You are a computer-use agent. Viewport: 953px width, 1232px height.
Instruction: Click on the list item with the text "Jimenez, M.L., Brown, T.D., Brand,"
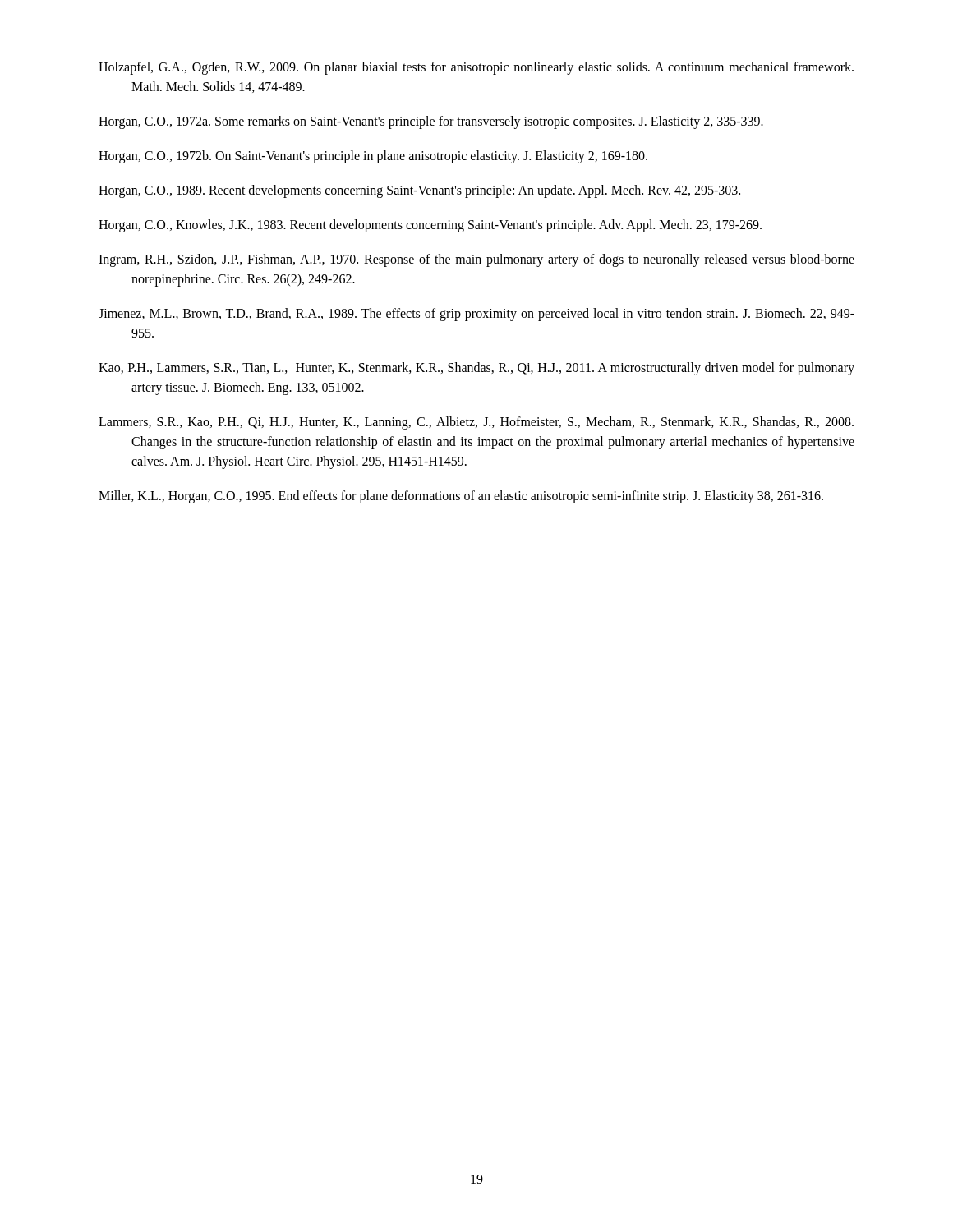(476, 323)
